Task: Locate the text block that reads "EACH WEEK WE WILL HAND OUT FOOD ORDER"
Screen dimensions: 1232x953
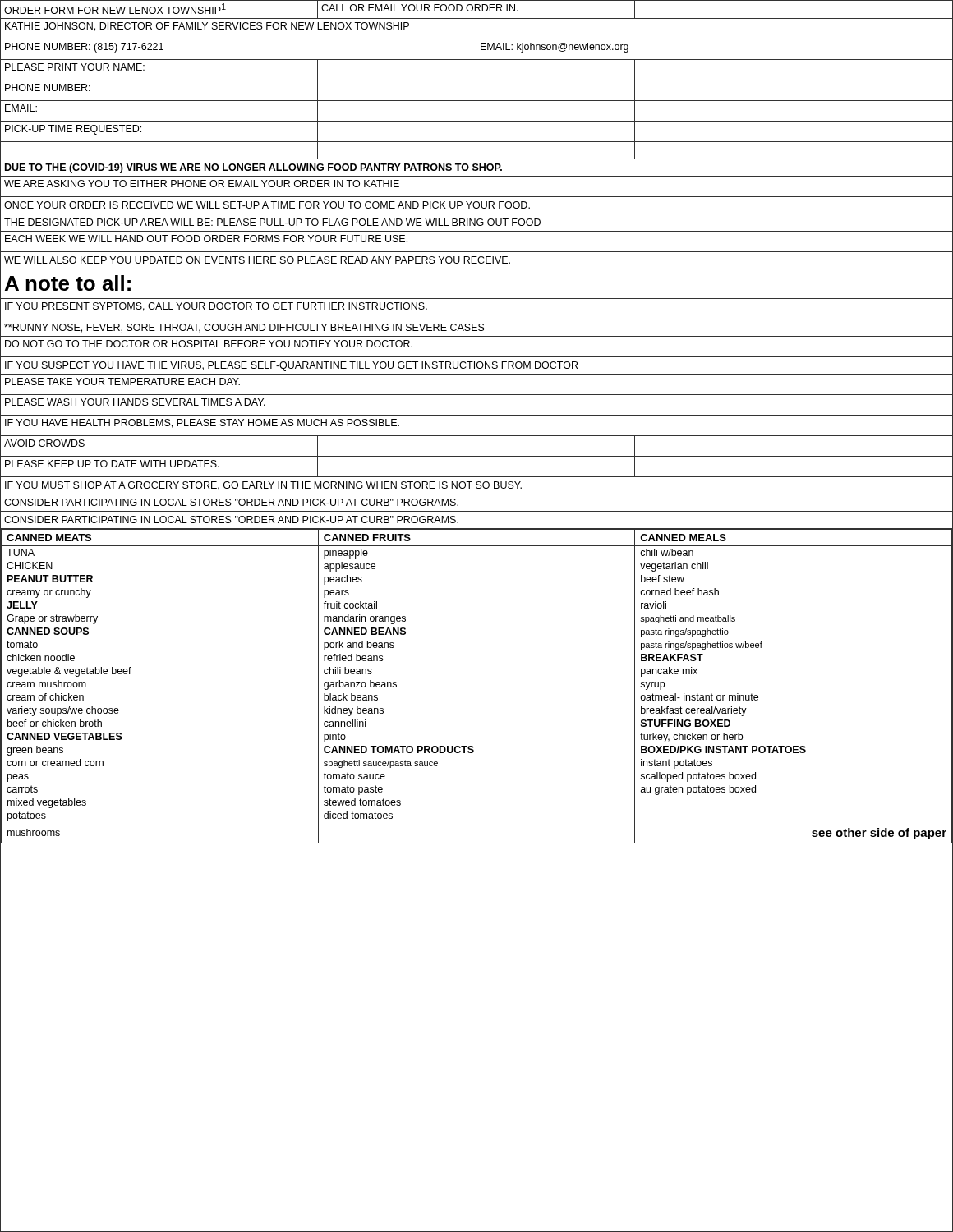Action: pyautogui.click(x=476, y=242)
